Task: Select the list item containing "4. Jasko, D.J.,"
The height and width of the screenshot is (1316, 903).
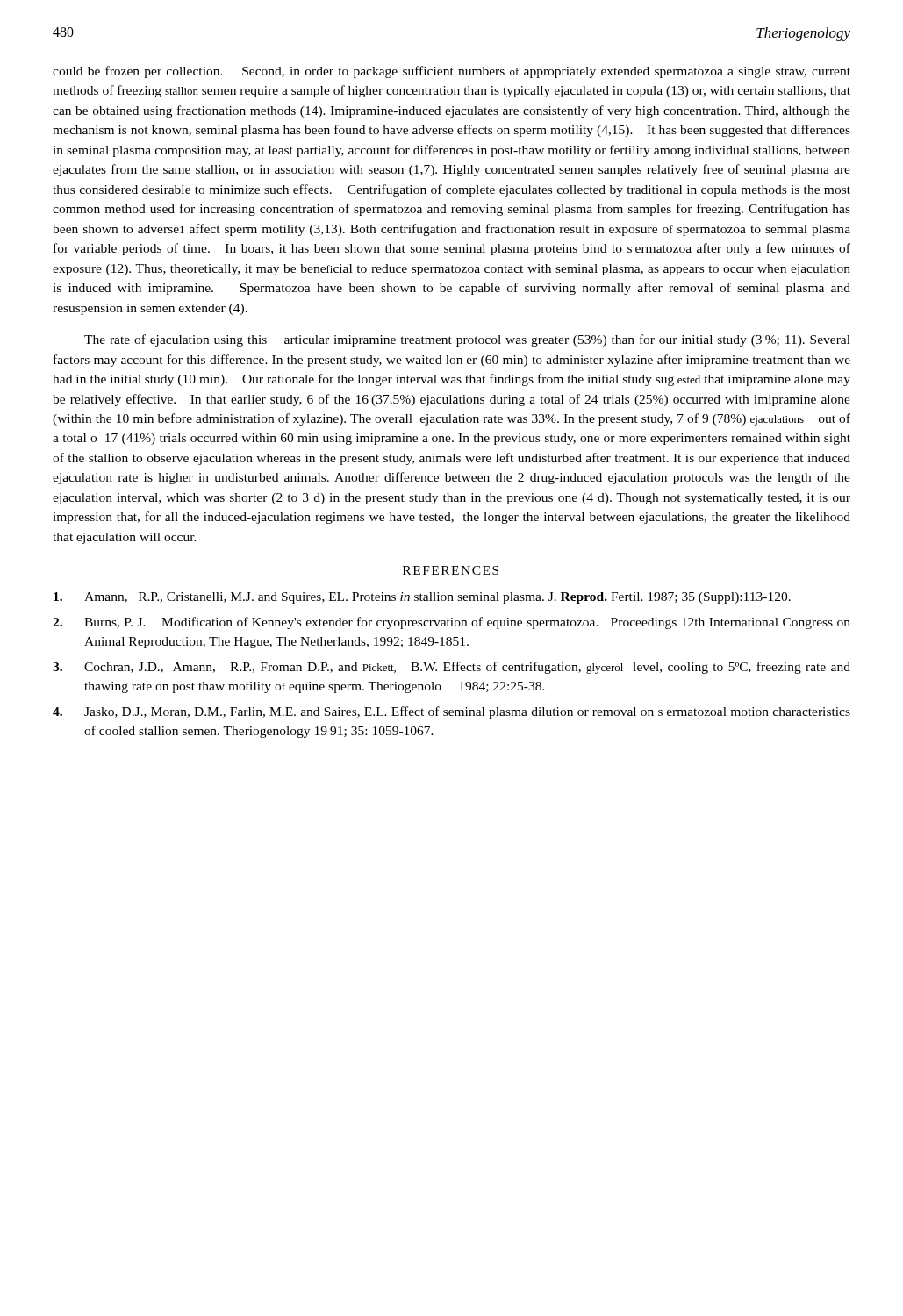Action: [452, 721]
